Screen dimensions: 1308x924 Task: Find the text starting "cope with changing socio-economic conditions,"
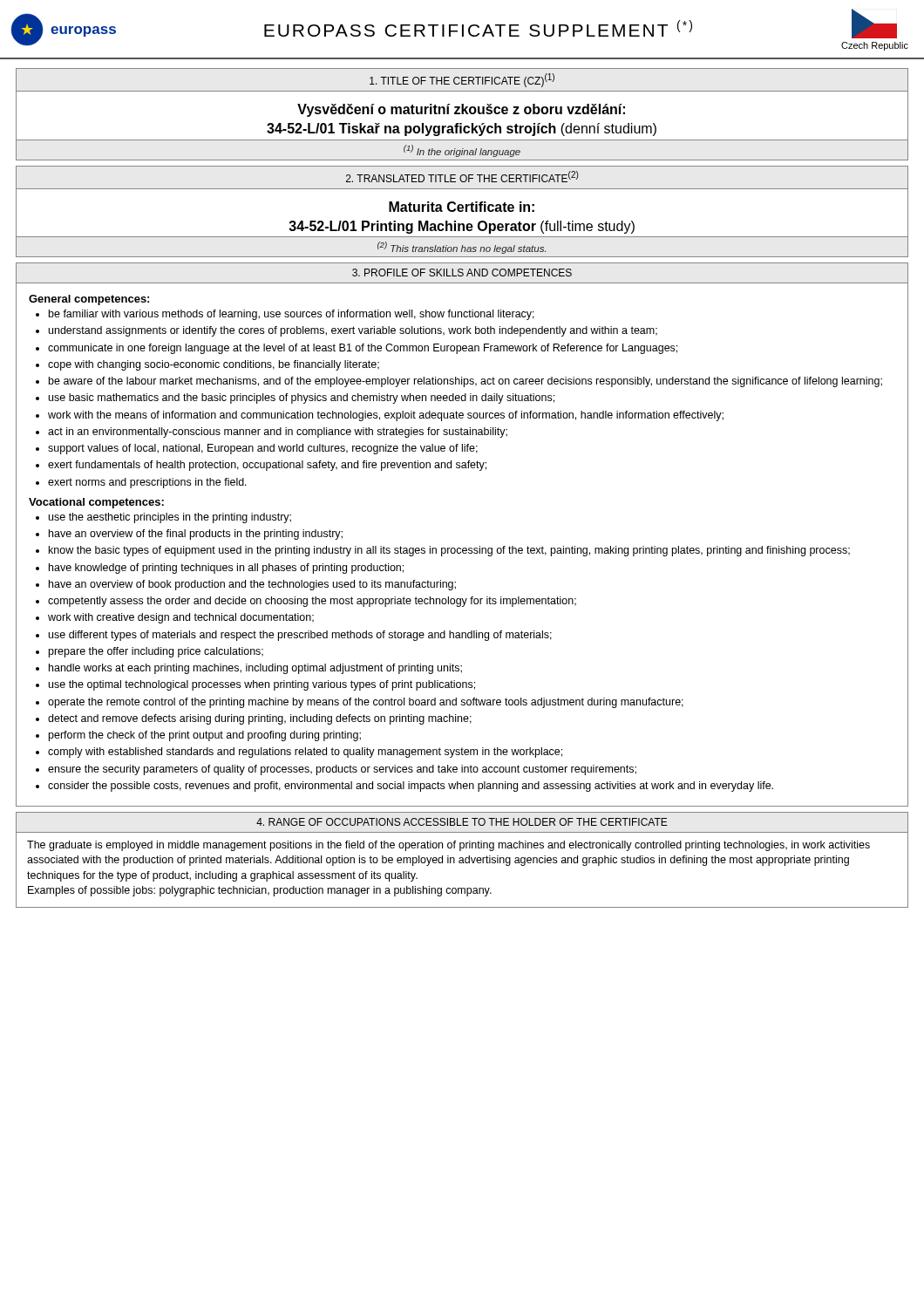click(x=214, y=364)
